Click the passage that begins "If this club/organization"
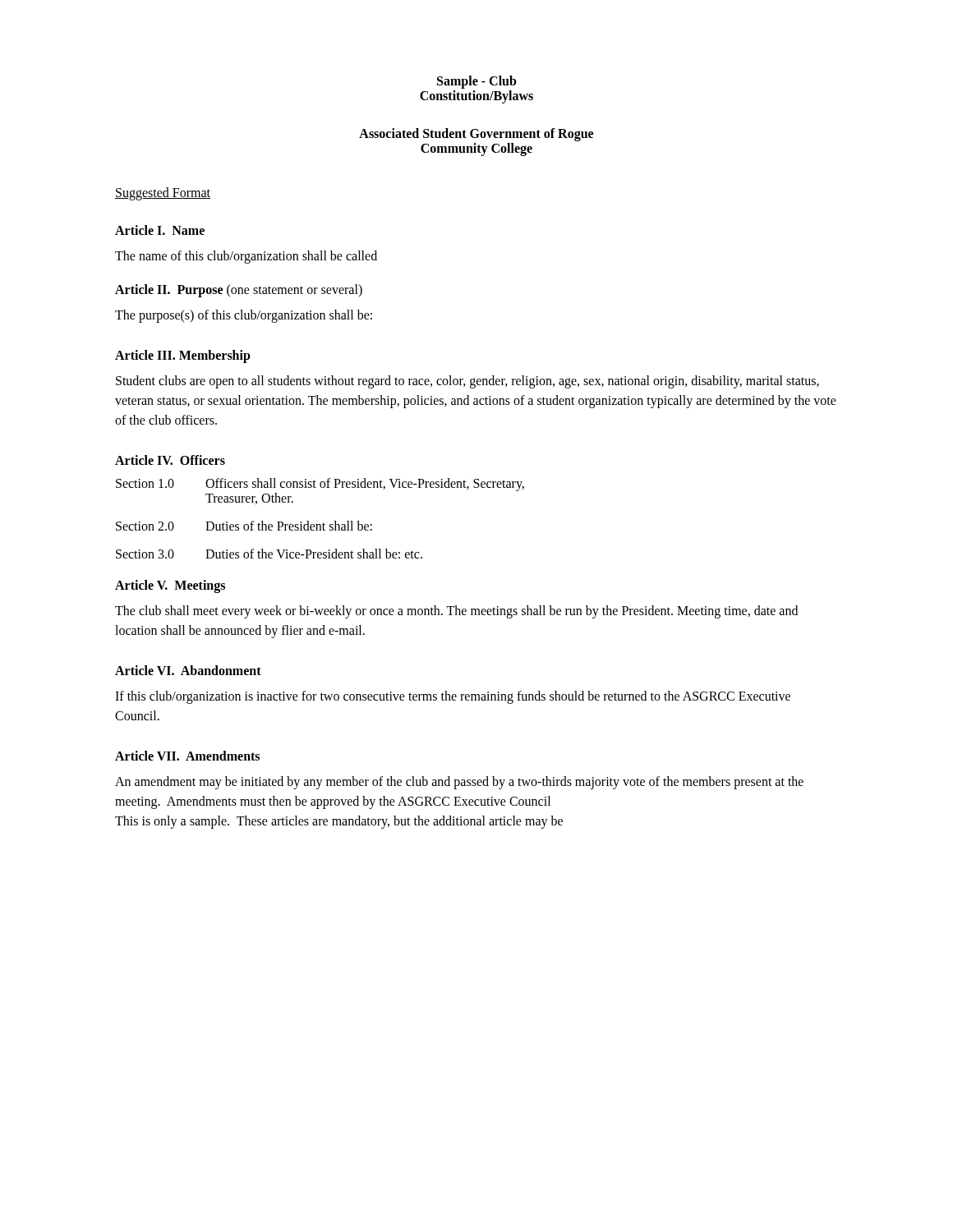953x1232 pixels. [453, 706]
